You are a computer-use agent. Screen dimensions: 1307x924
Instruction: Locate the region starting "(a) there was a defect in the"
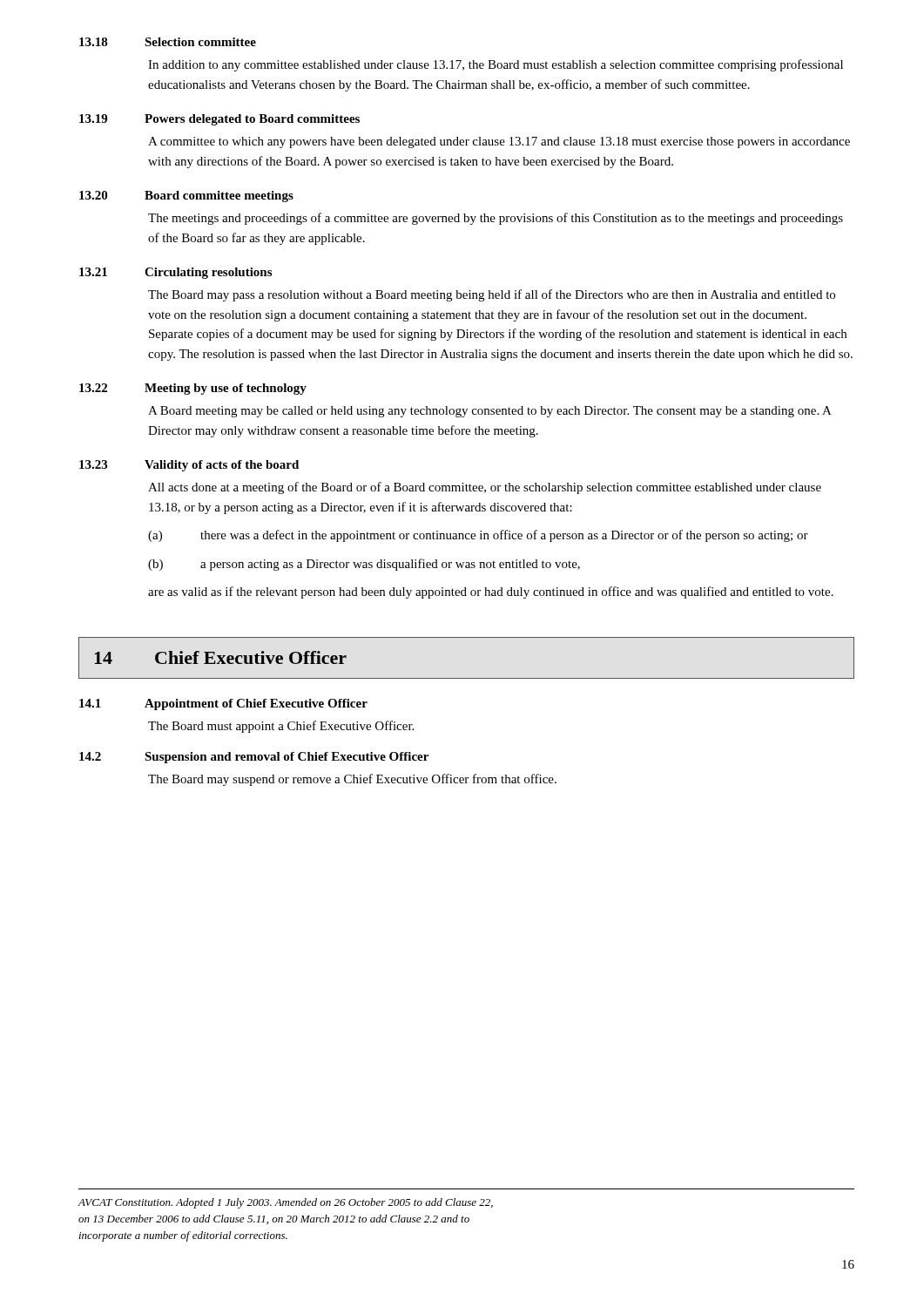coord(501,535)
